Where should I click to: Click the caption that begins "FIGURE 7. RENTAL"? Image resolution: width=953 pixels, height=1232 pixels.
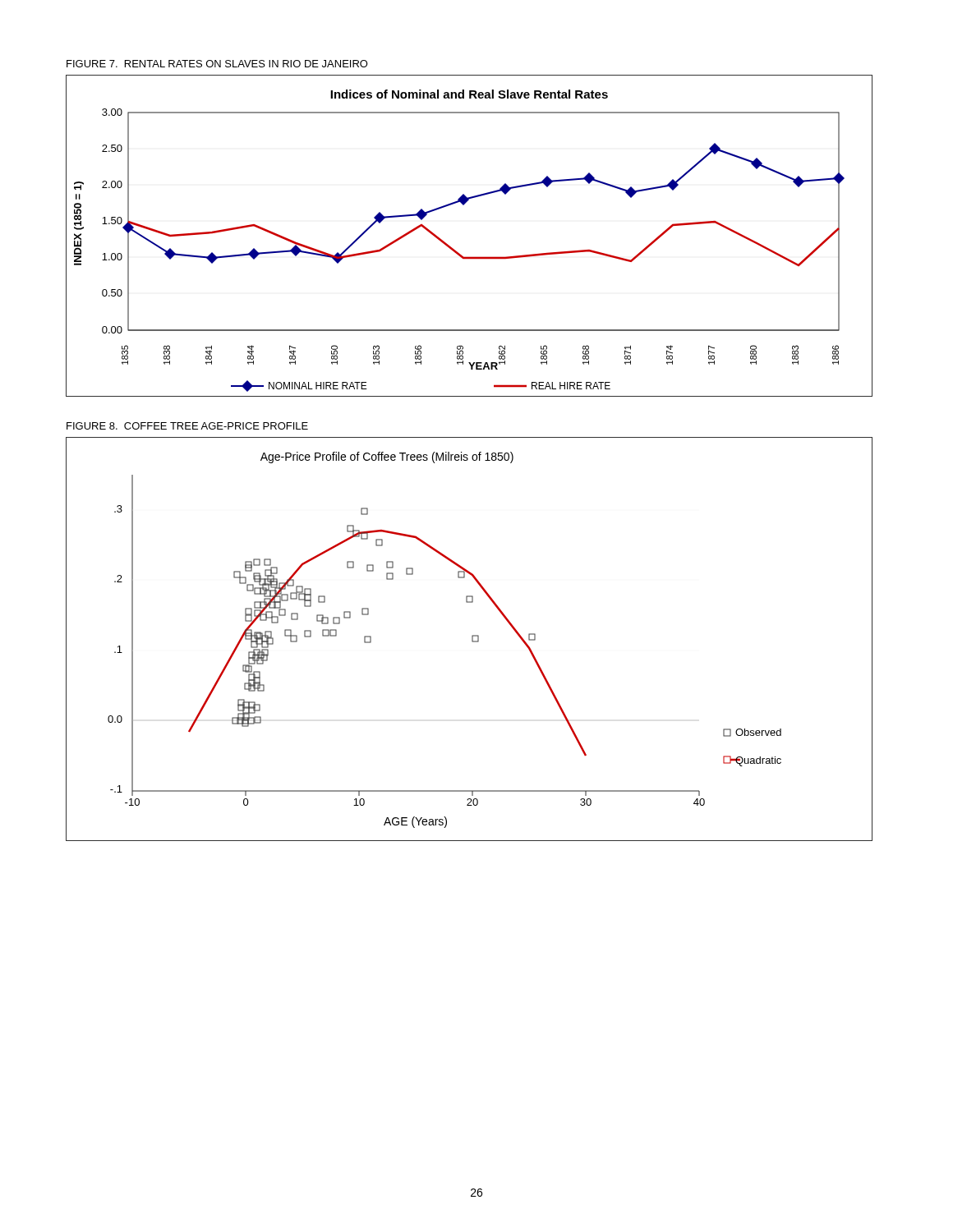click(217, 64)
